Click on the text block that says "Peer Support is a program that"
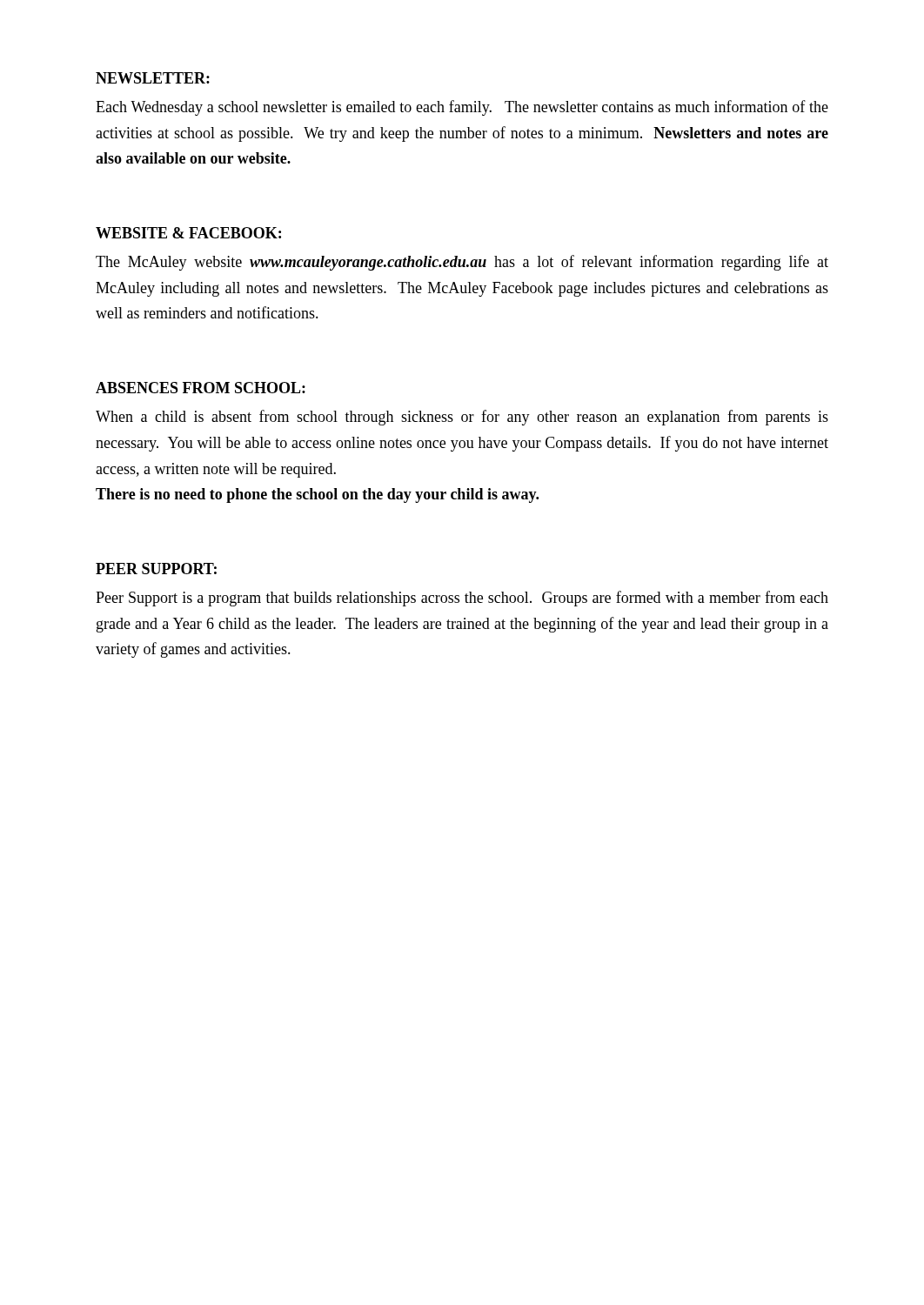Viewport: 924px width, 1305px height. [462, 623]
